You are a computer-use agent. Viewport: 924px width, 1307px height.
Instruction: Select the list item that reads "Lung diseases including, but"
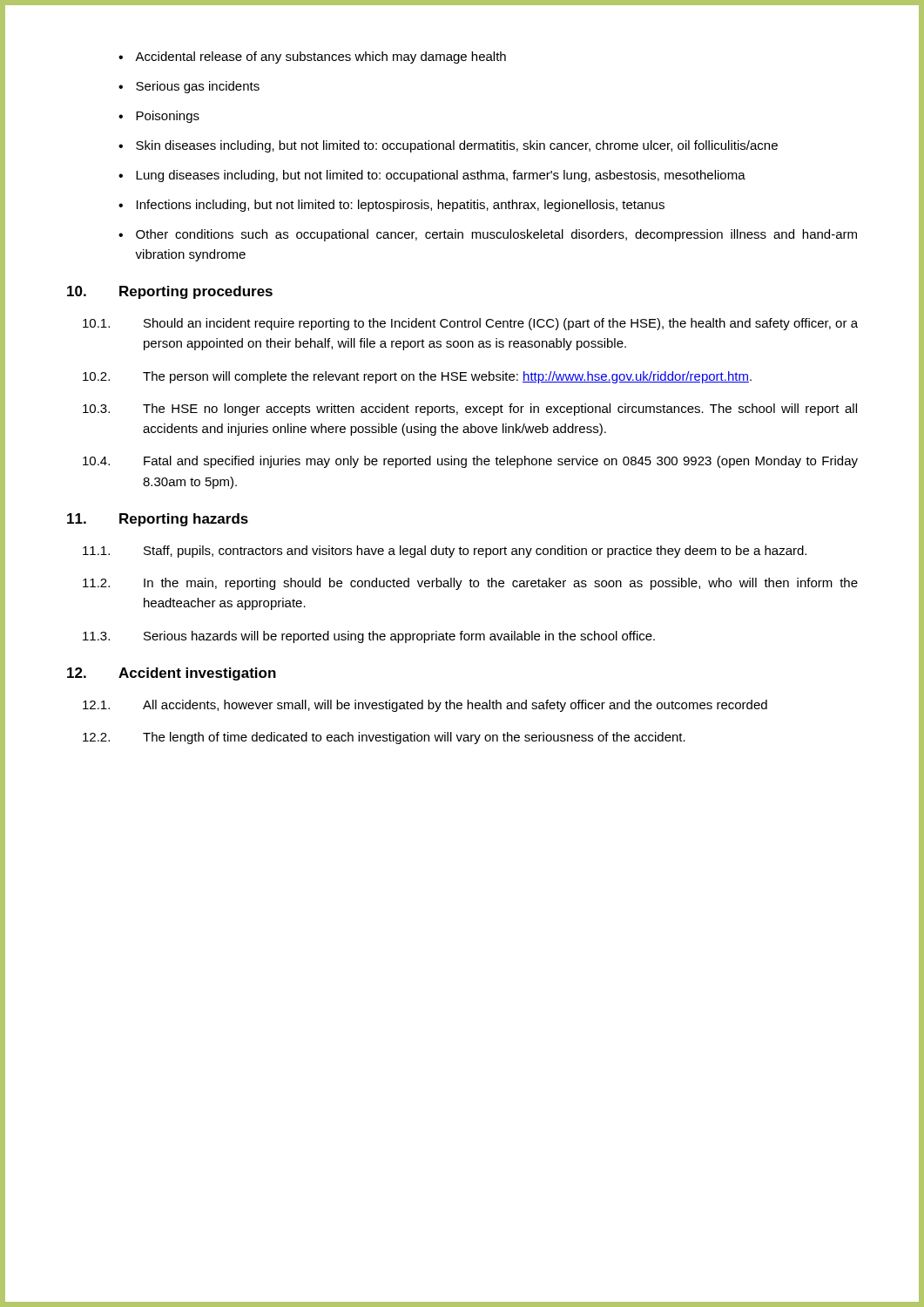click(x=440, y=175)
